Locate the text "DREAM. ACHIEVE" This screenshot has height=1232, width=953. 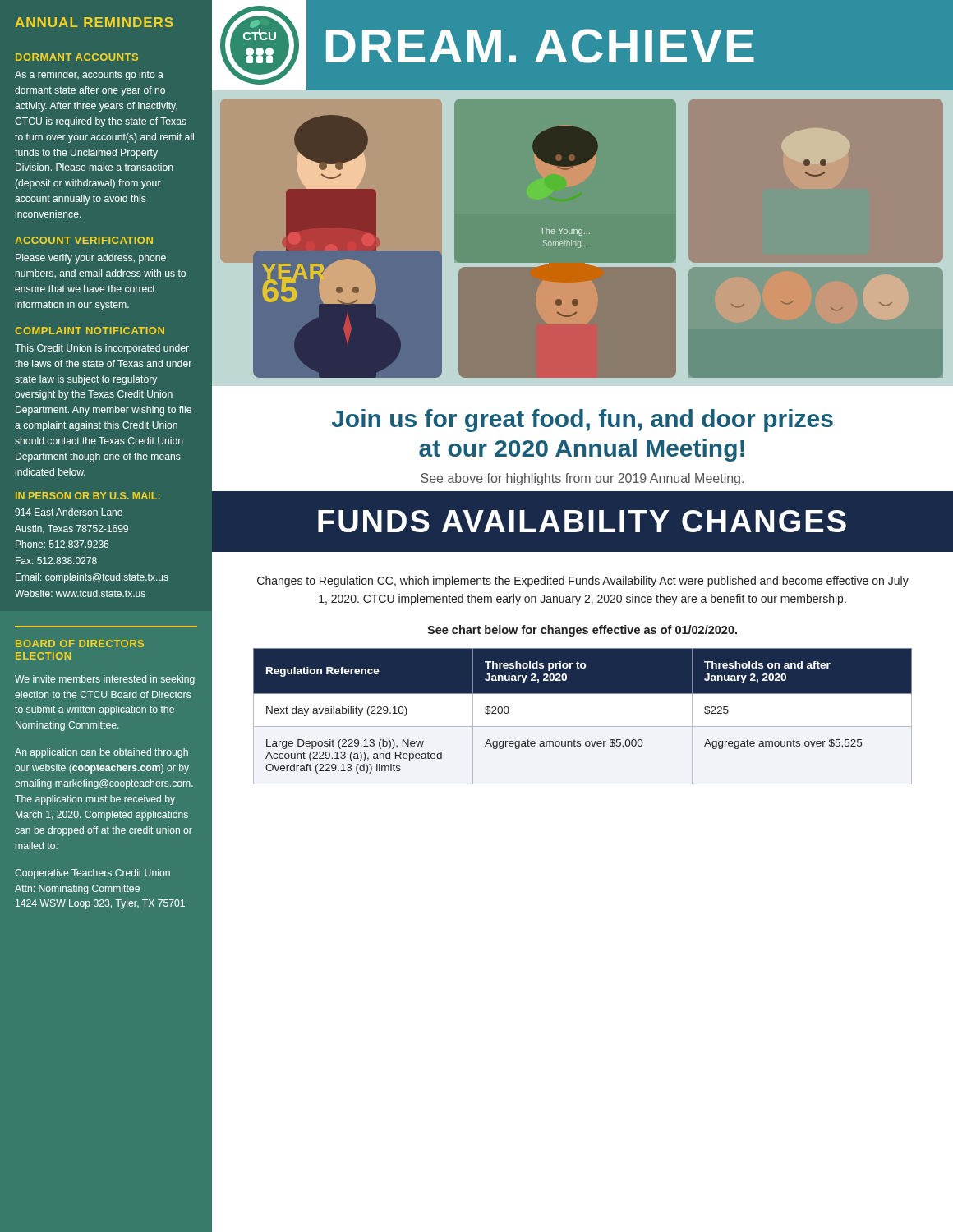[540, 45]
